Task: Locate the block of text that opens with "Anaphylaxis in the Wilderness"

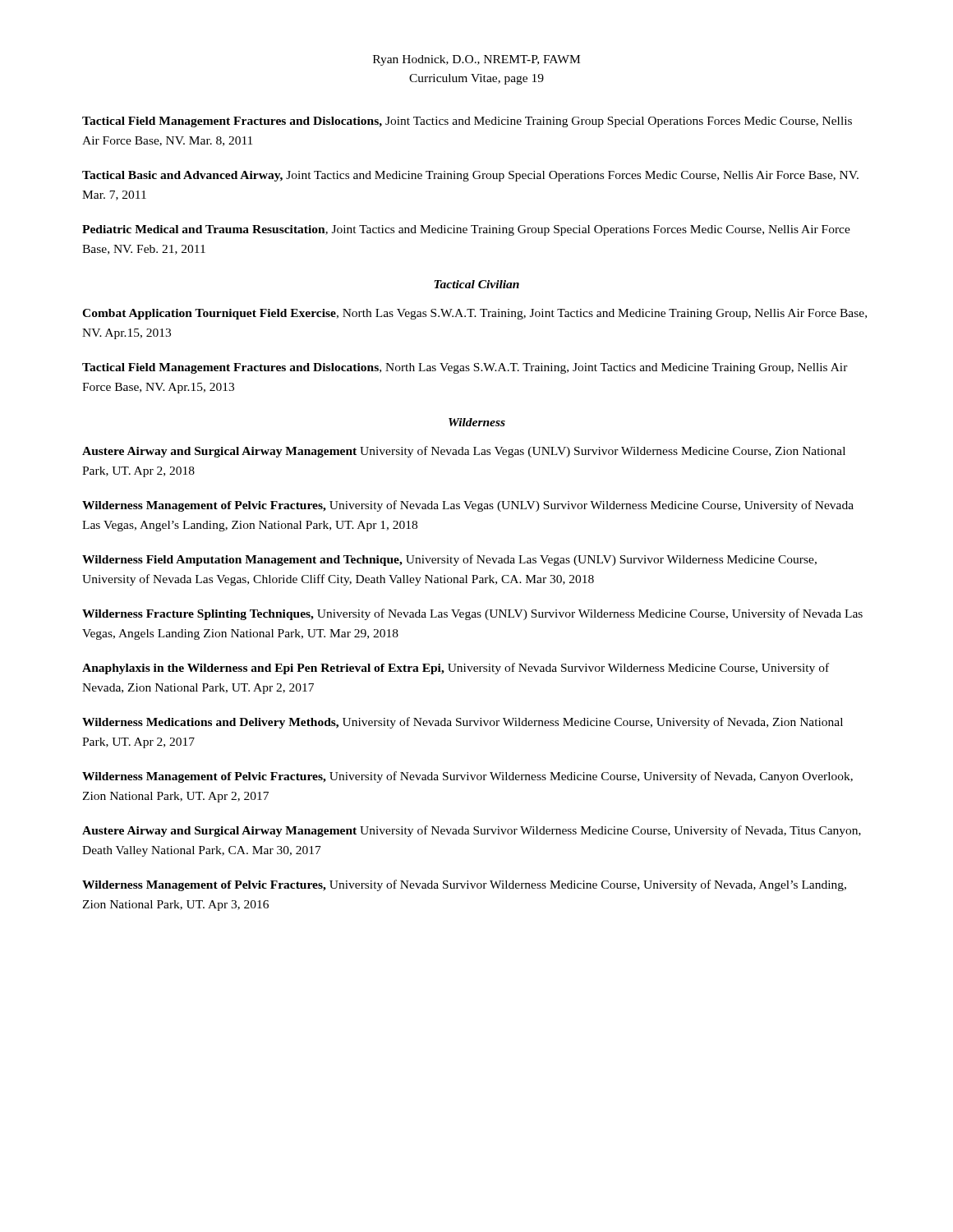Action: [456, 677]
